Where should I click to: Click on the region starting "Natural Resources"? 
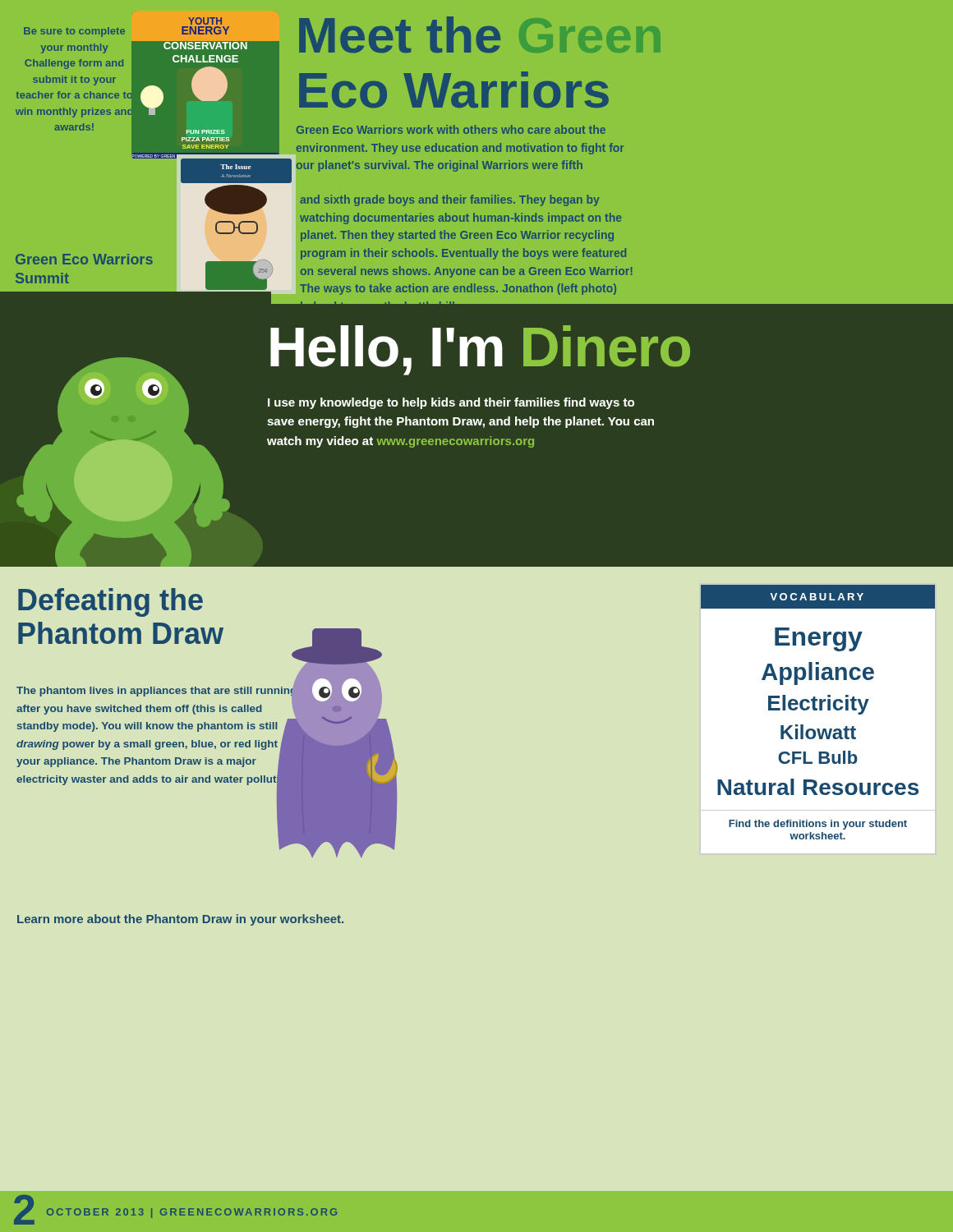818,787
